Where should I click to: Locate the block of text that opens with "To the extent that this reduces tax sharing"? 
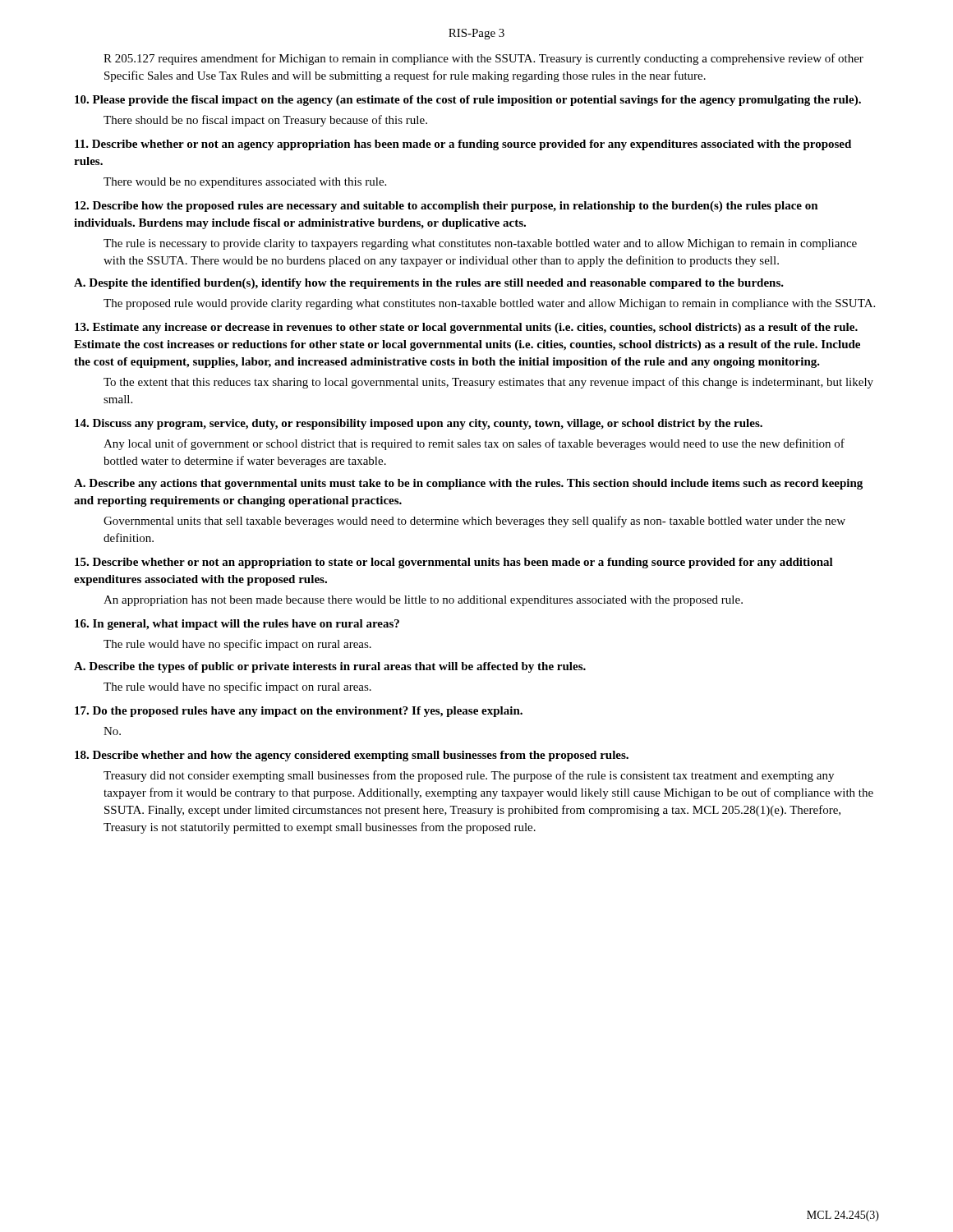tap(488, 391)
